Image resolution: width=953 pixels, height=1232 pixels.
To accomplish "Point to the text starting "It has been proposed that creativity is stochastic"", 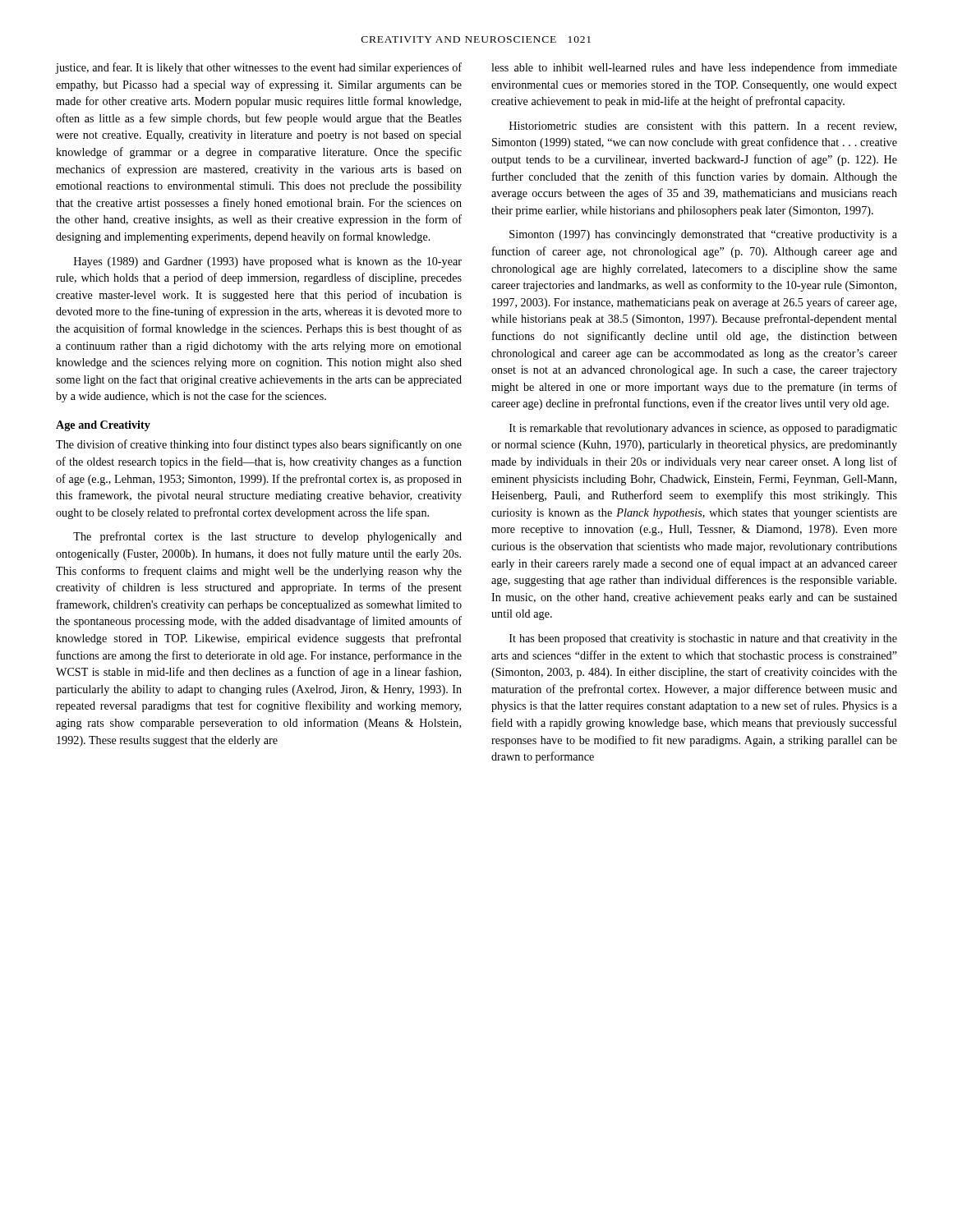I will pyautogui.click(x=694, y=698).
